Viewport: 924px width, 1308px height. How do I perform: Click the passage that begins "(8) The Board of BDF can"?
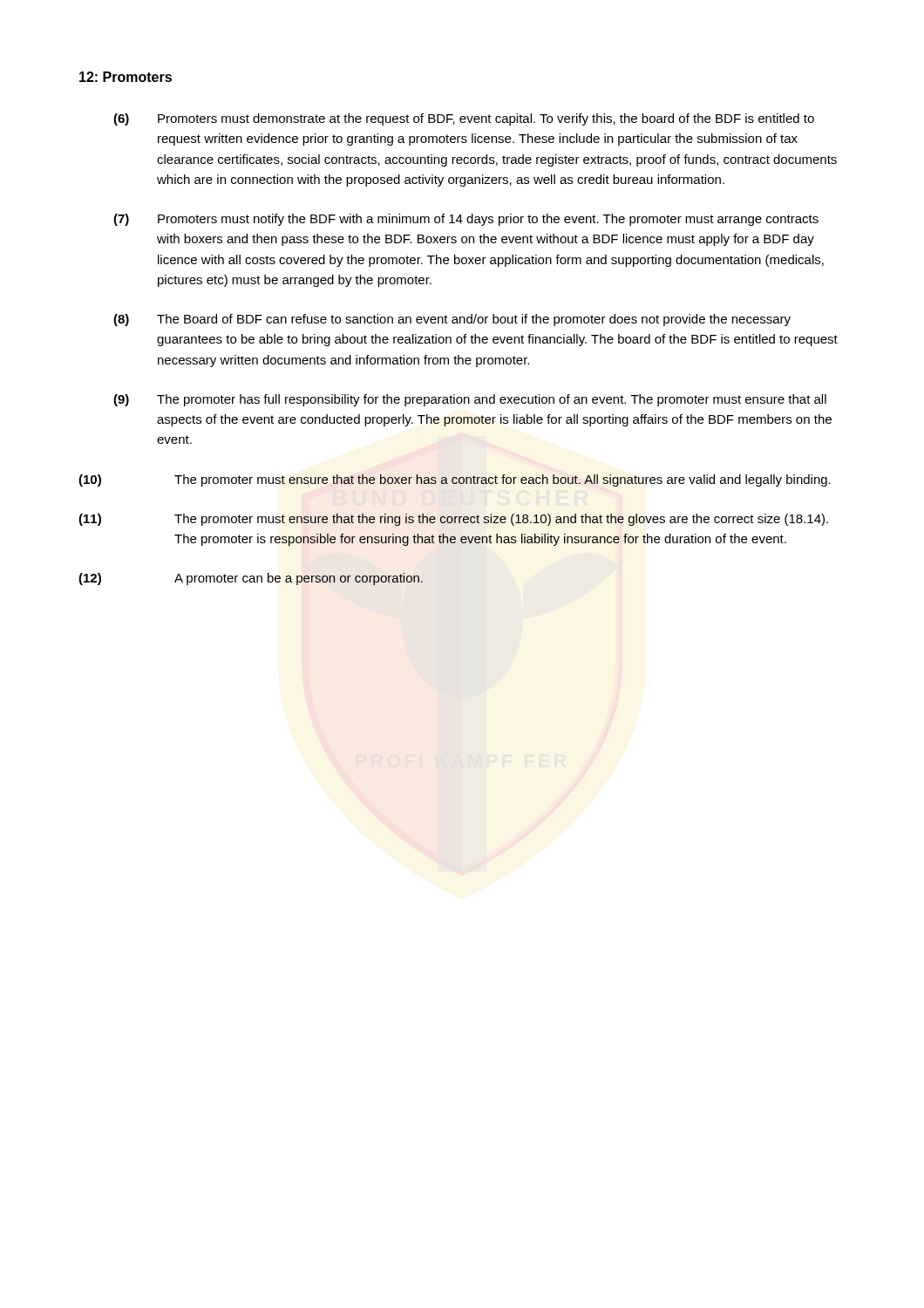pos(479,339)
